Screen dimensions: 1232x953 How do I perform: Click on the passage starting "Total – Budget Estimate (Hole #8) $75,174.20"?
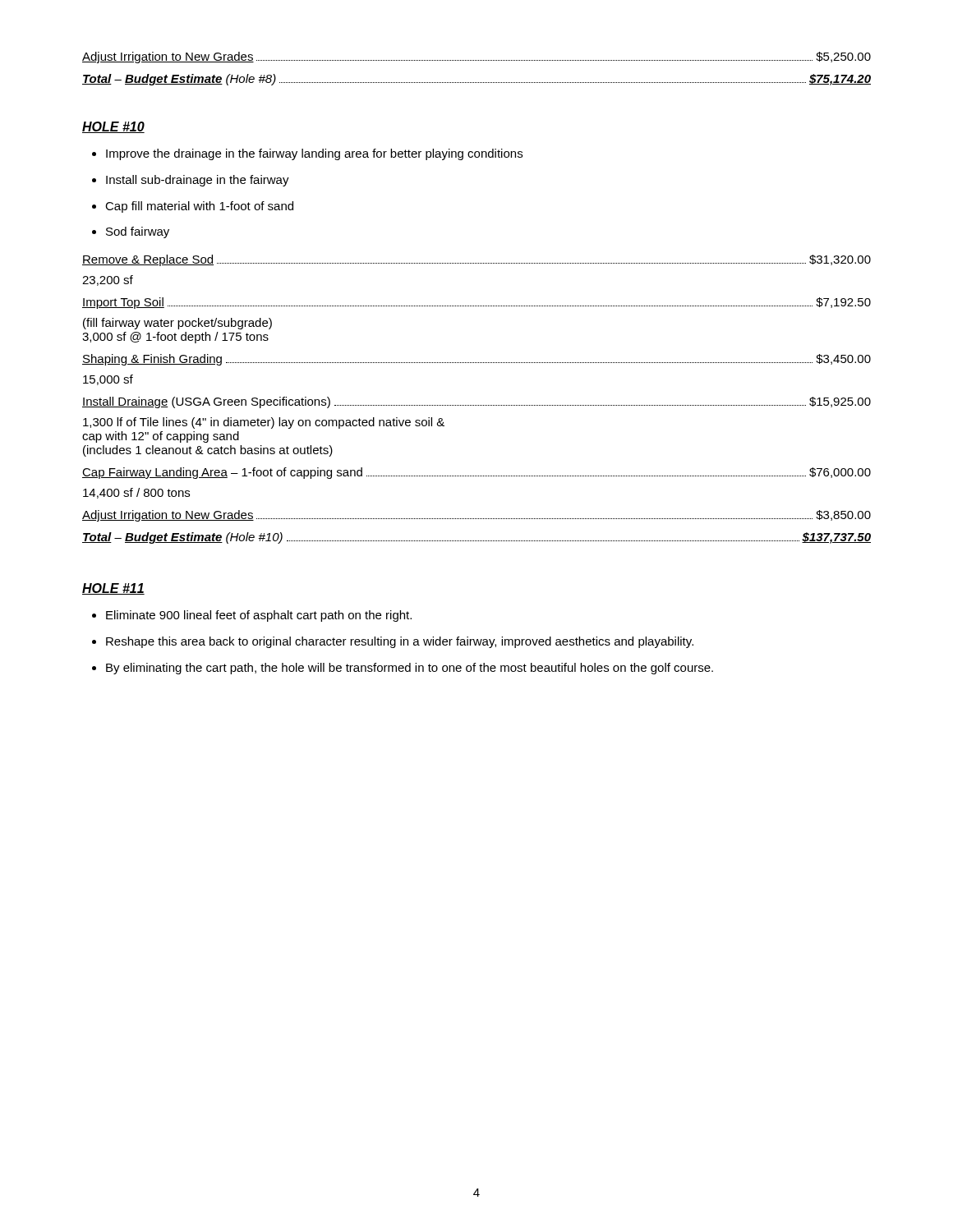[476, 78]
